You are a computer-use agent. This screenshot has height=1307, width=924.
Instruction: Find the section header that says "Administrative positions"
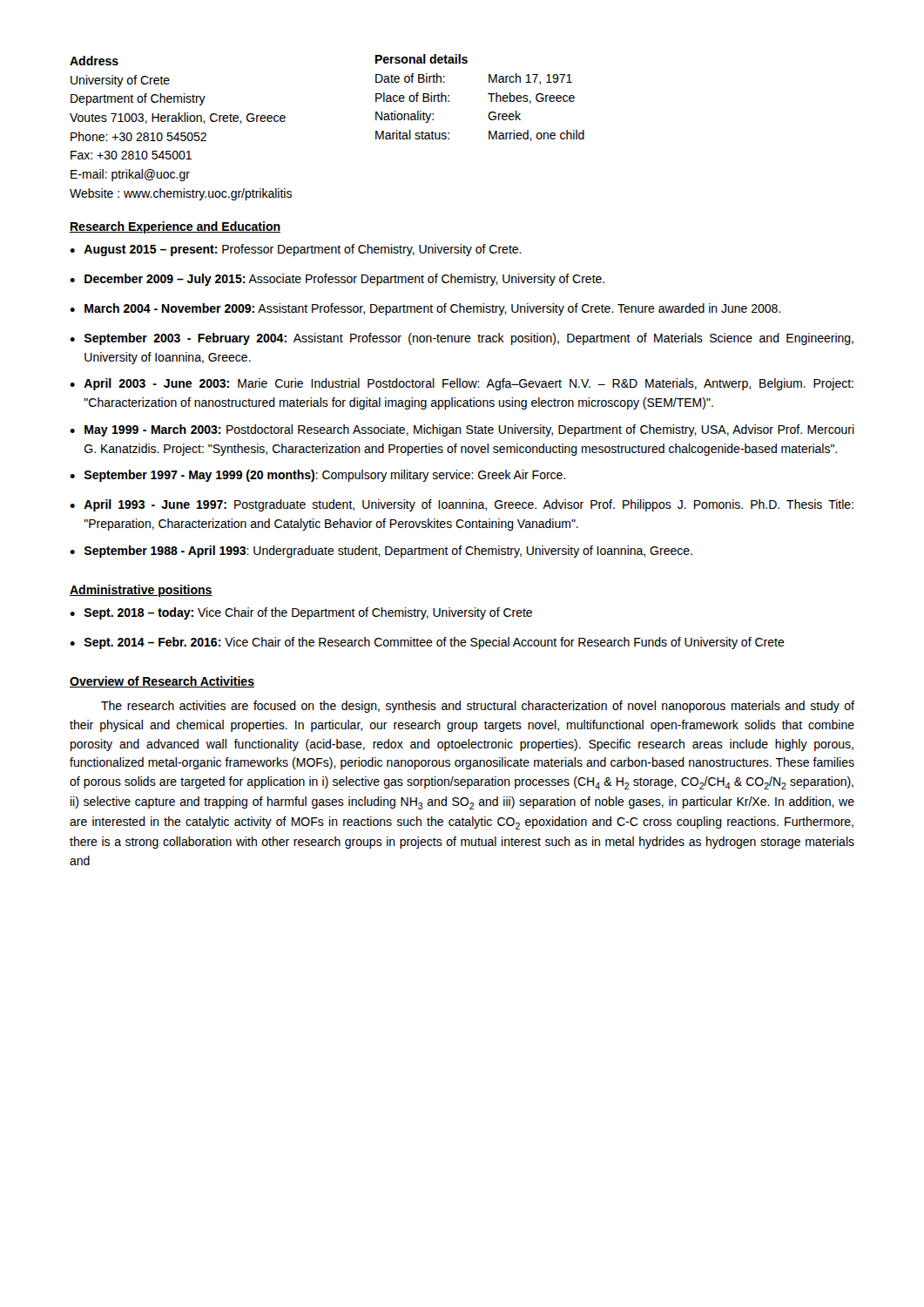point(141,590)
